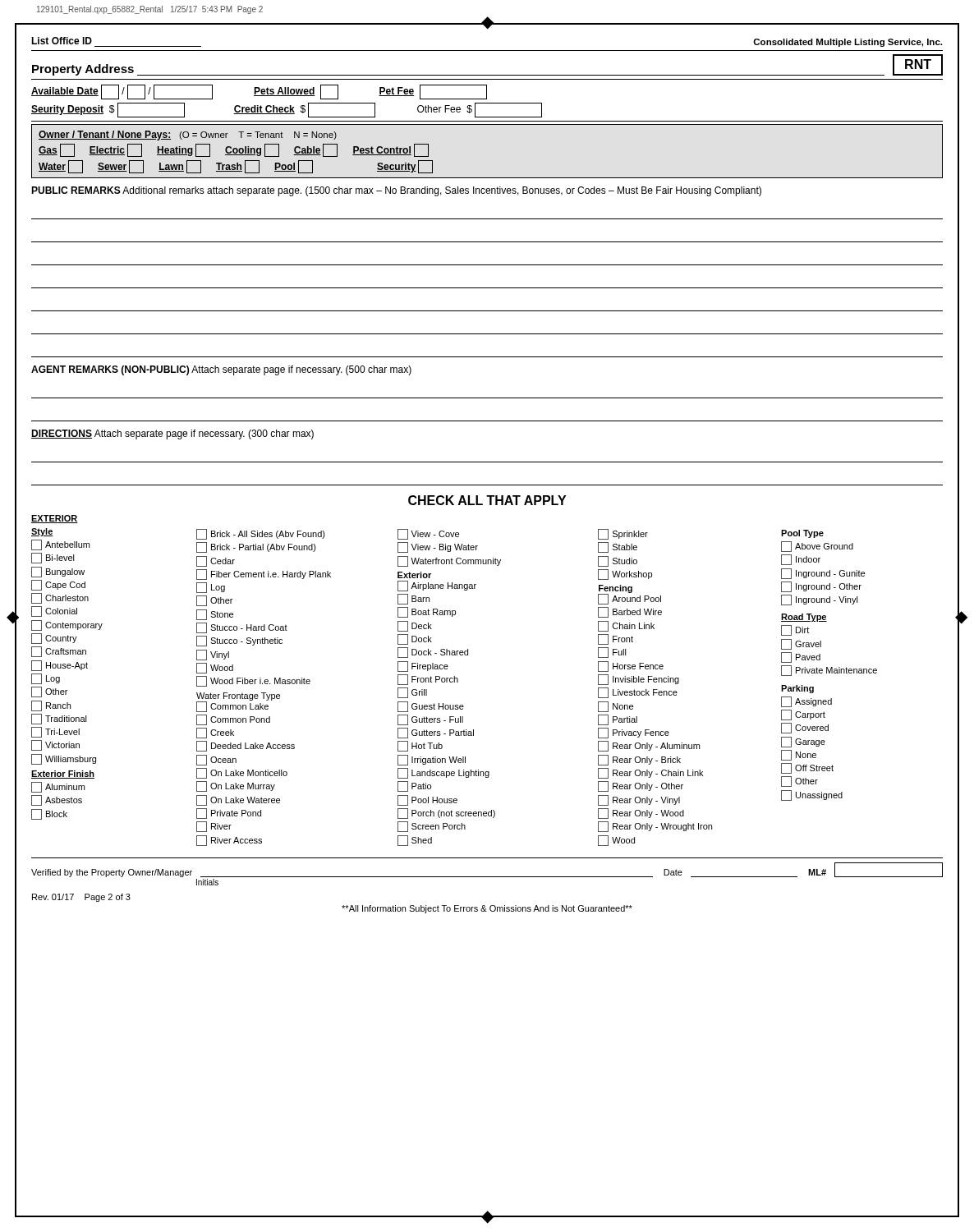The image size is (974, 1232).
Task: Locate the block of text that opens with "Seurity Deposit $ Credit"
Action: tap(287, 110)
